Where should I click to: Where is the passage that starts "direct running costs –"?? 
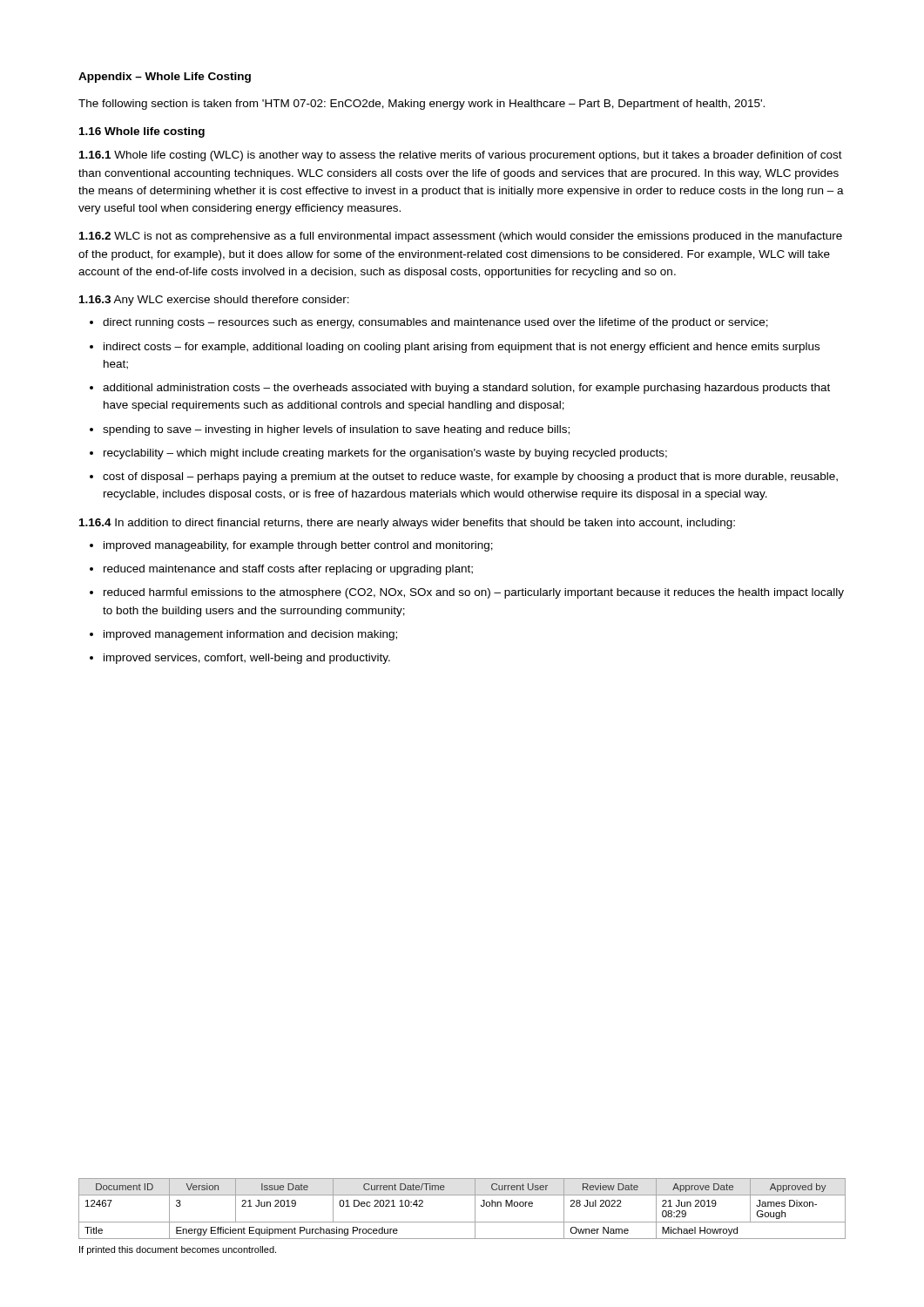(436, 322)
